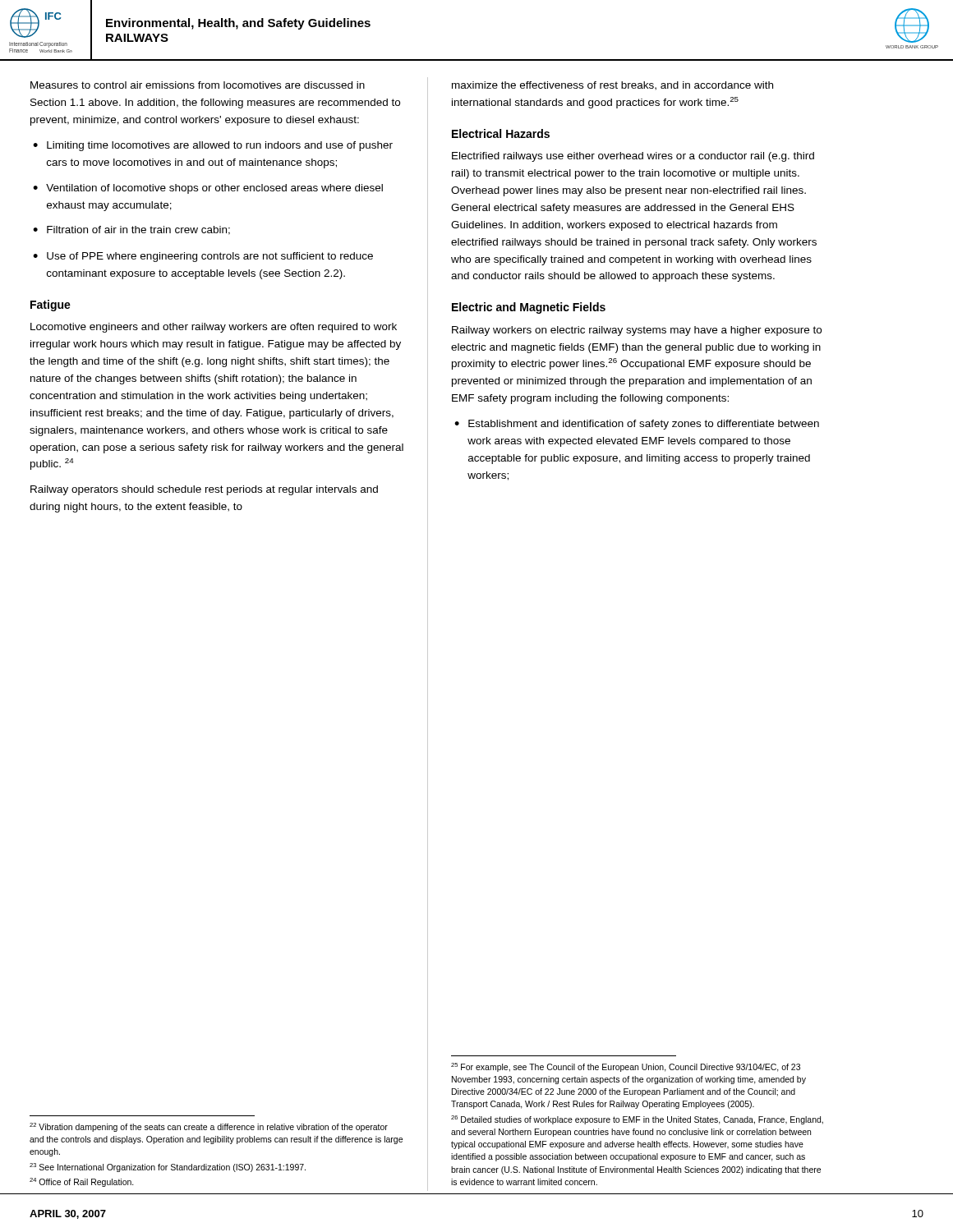Select the section header that reads "Electrical Hazards"
953x1232 pixels.
(x=501, y=133)
